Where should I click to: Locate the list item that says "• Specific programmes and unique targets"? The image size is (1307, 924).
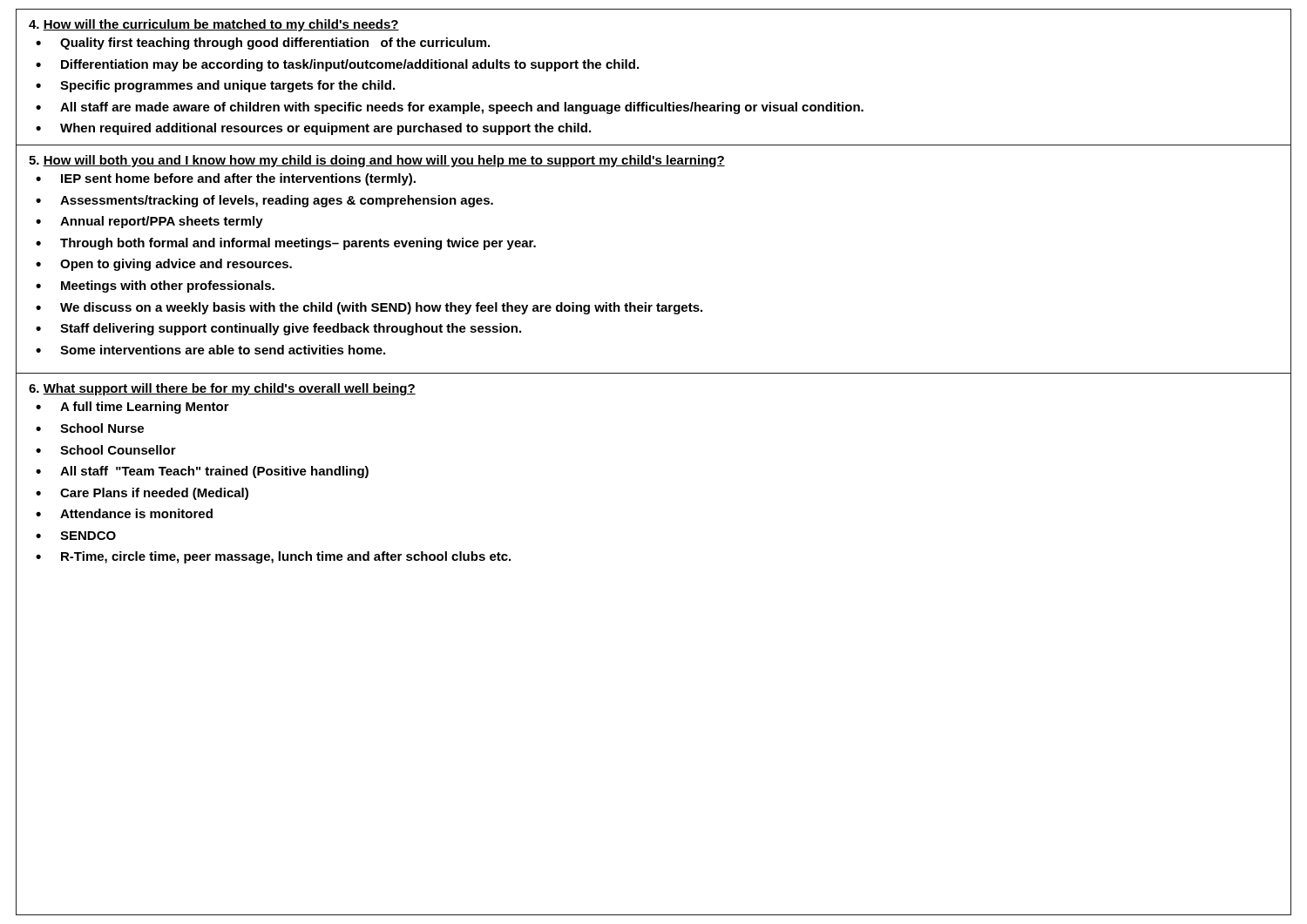pos(215,86)
